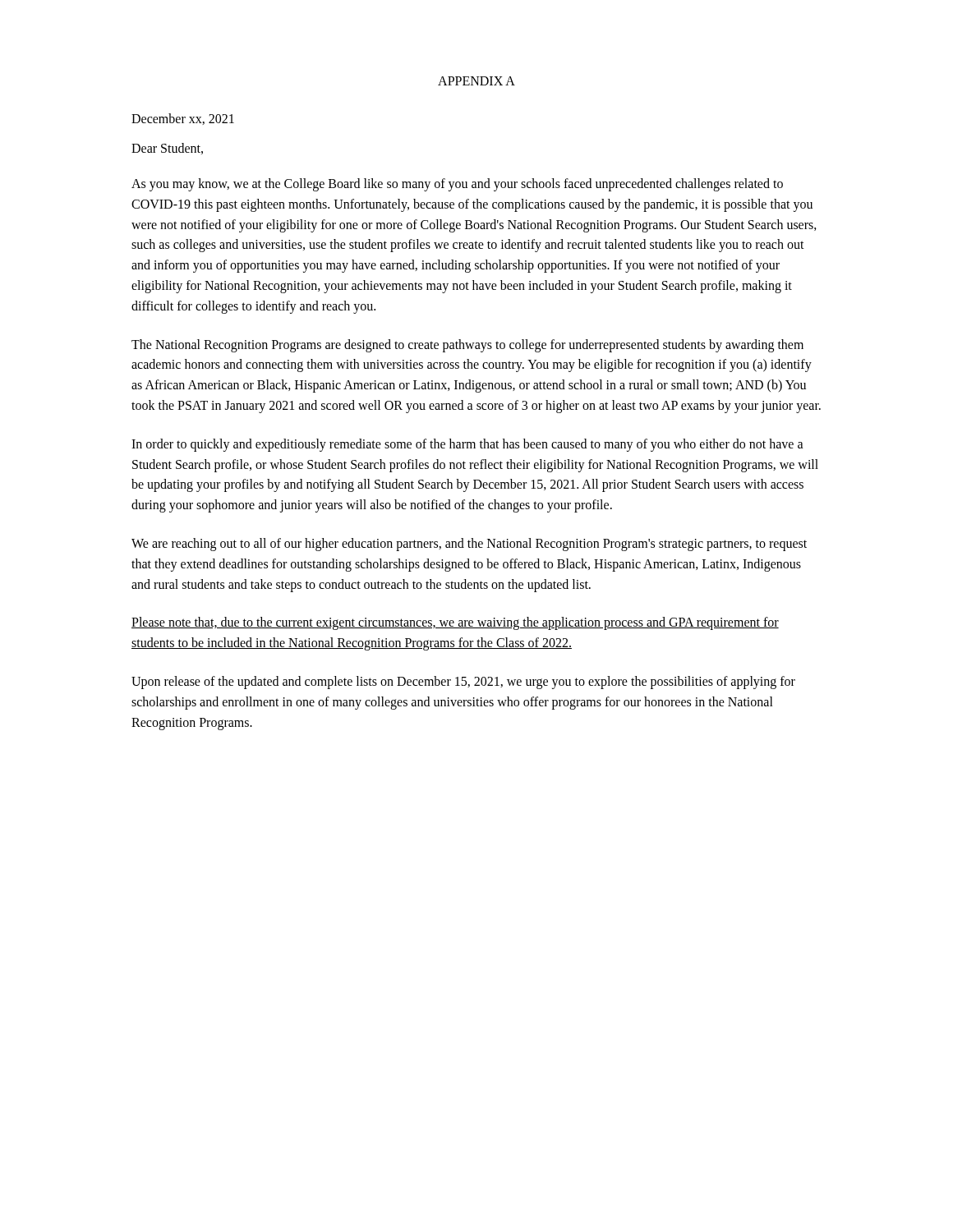Viewport: 953px width, 1232px height.
Task: Point to "Dear Student,"
Action: coord(168,148)
